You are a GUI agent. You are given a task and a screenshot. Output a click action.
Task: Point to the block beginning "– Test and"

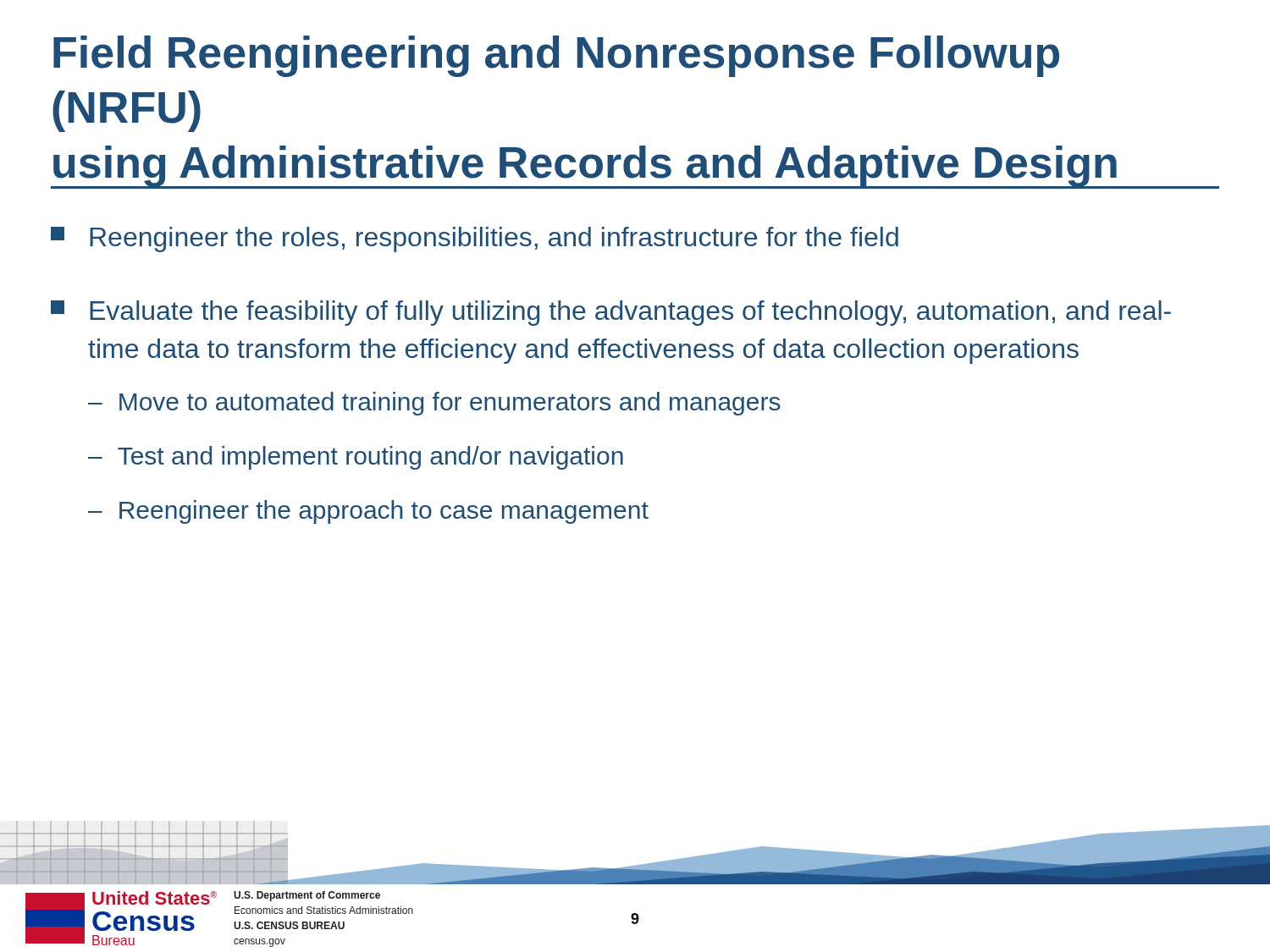coord(356,456)
